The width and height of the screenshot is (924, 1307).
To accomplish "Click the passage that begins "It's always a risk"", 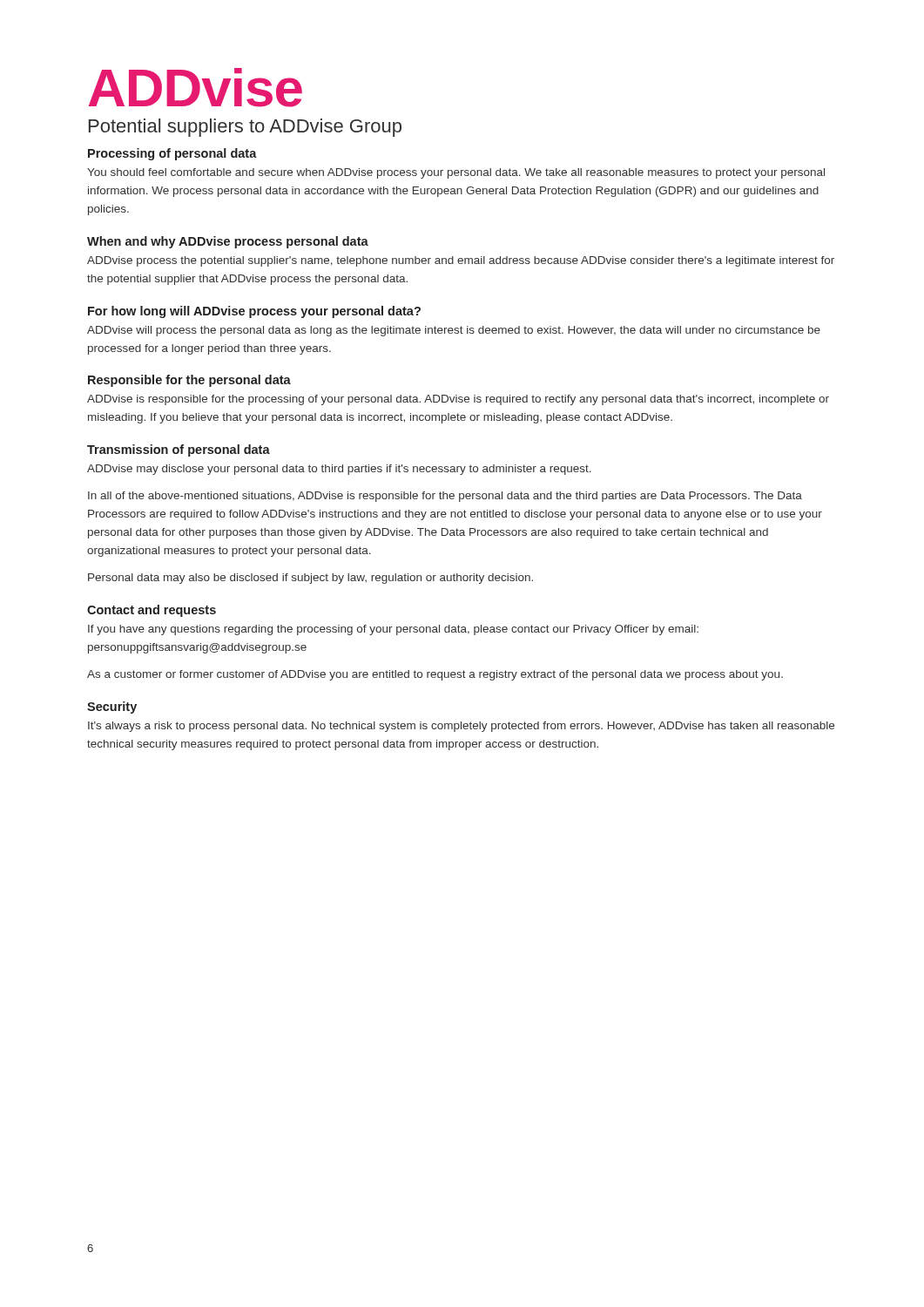I will coord(462,735).
